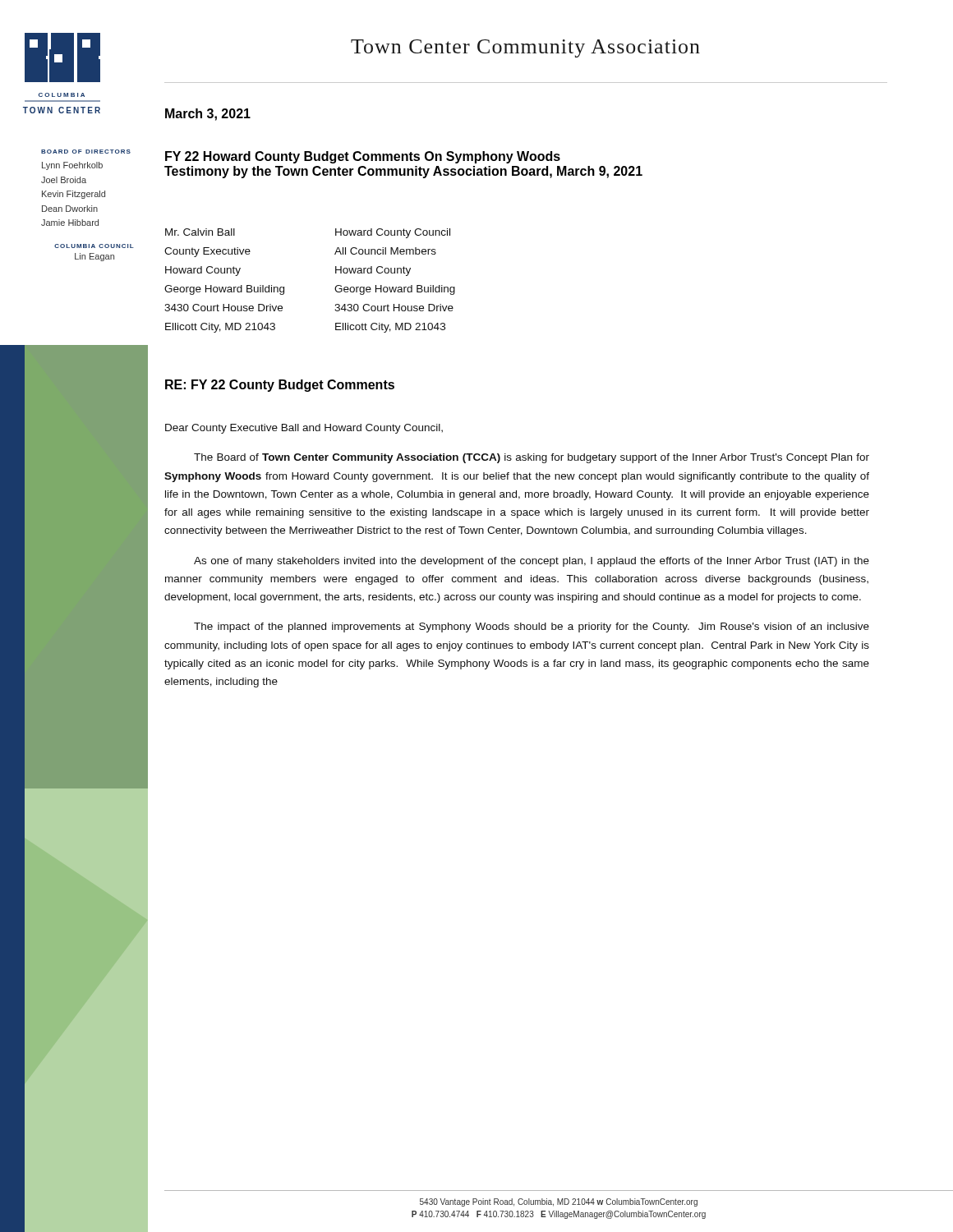Locate the text block that says "FY 22 Howard County"
The width and height of the screenshot is (953, 1232).
[403, 164]
